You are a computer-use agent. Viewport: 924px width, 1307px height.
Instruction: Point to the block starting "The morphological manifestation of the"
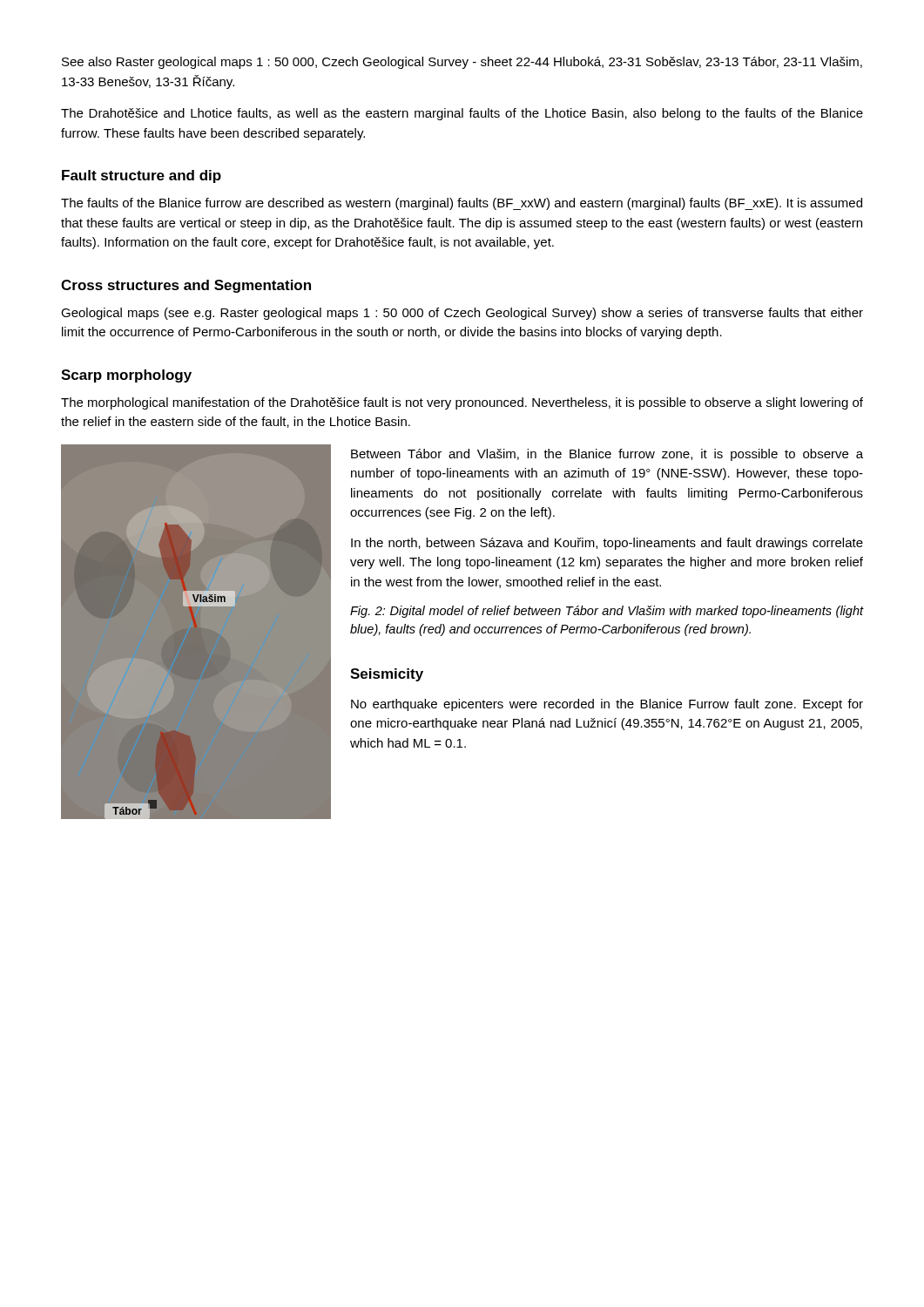[x=462, y=412]
